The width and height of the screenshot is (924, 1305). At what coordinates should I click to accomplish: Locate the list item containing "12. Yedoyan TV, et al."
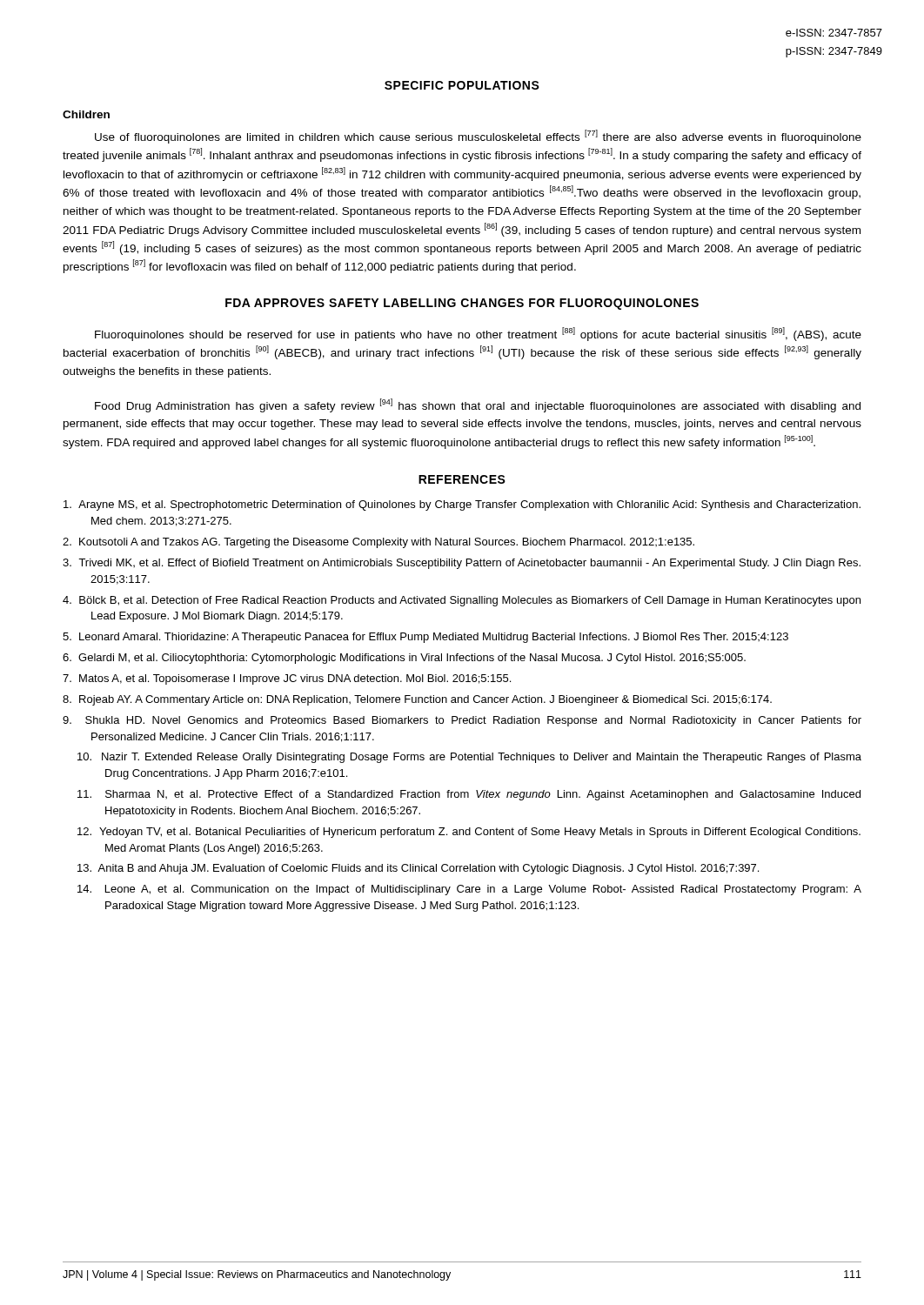[469, 839]
